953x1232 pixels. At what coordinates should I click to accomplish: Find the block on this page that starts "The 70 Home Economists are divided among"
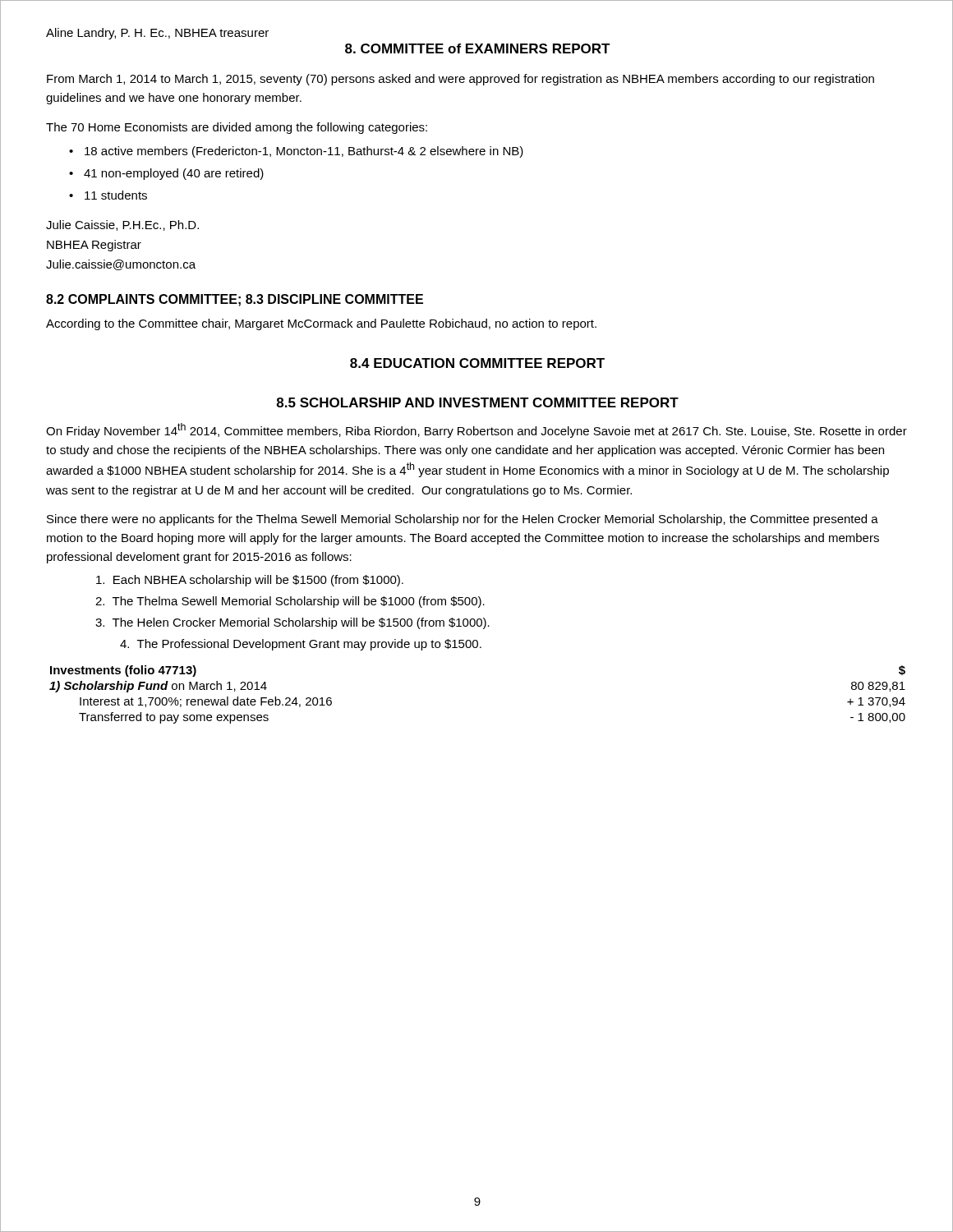pos(237,126)
